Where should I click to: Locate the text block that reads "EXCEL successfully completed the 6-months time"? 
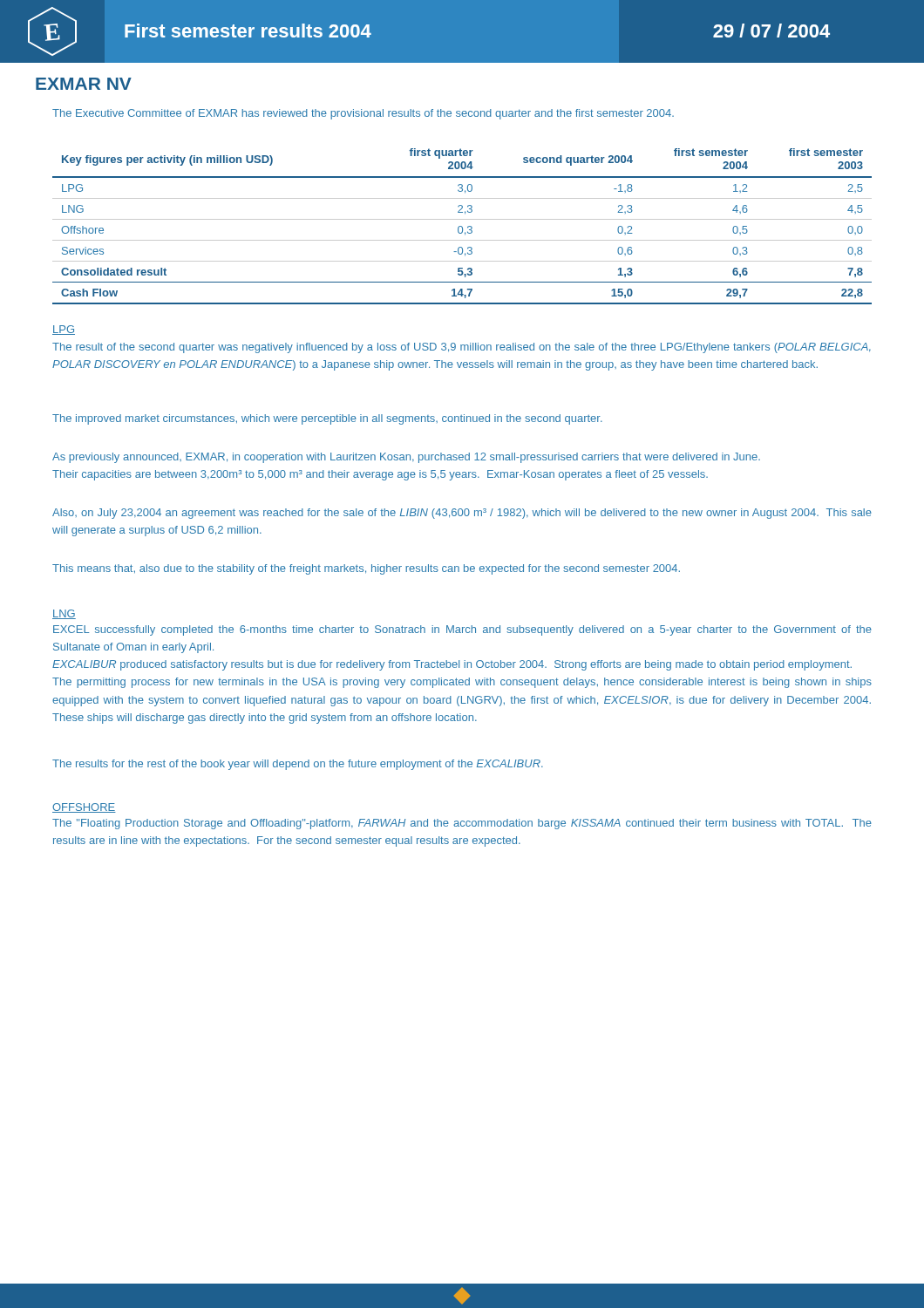462,673
